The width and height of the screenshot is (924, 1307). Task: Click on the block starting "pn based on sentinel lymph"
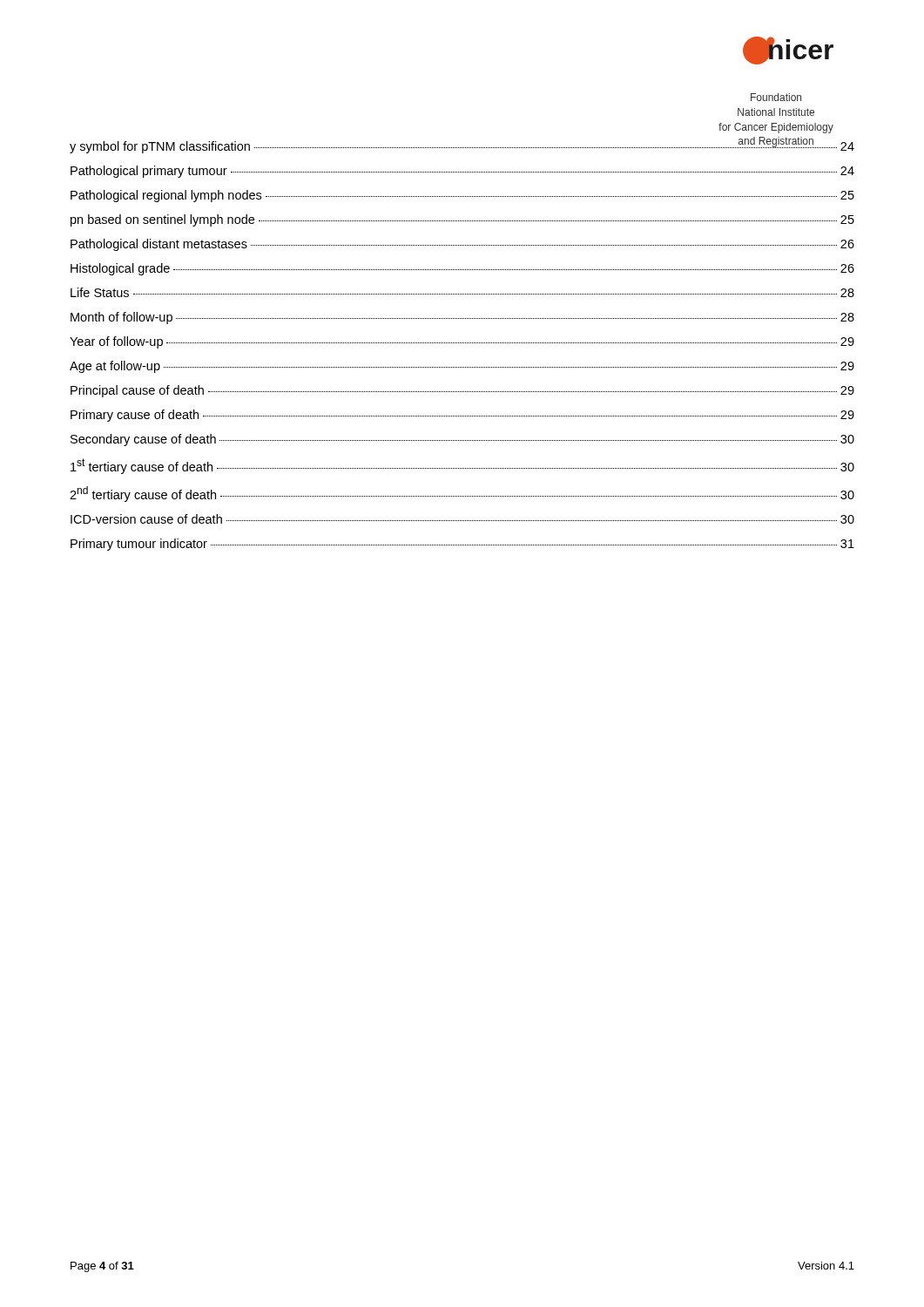462,220
